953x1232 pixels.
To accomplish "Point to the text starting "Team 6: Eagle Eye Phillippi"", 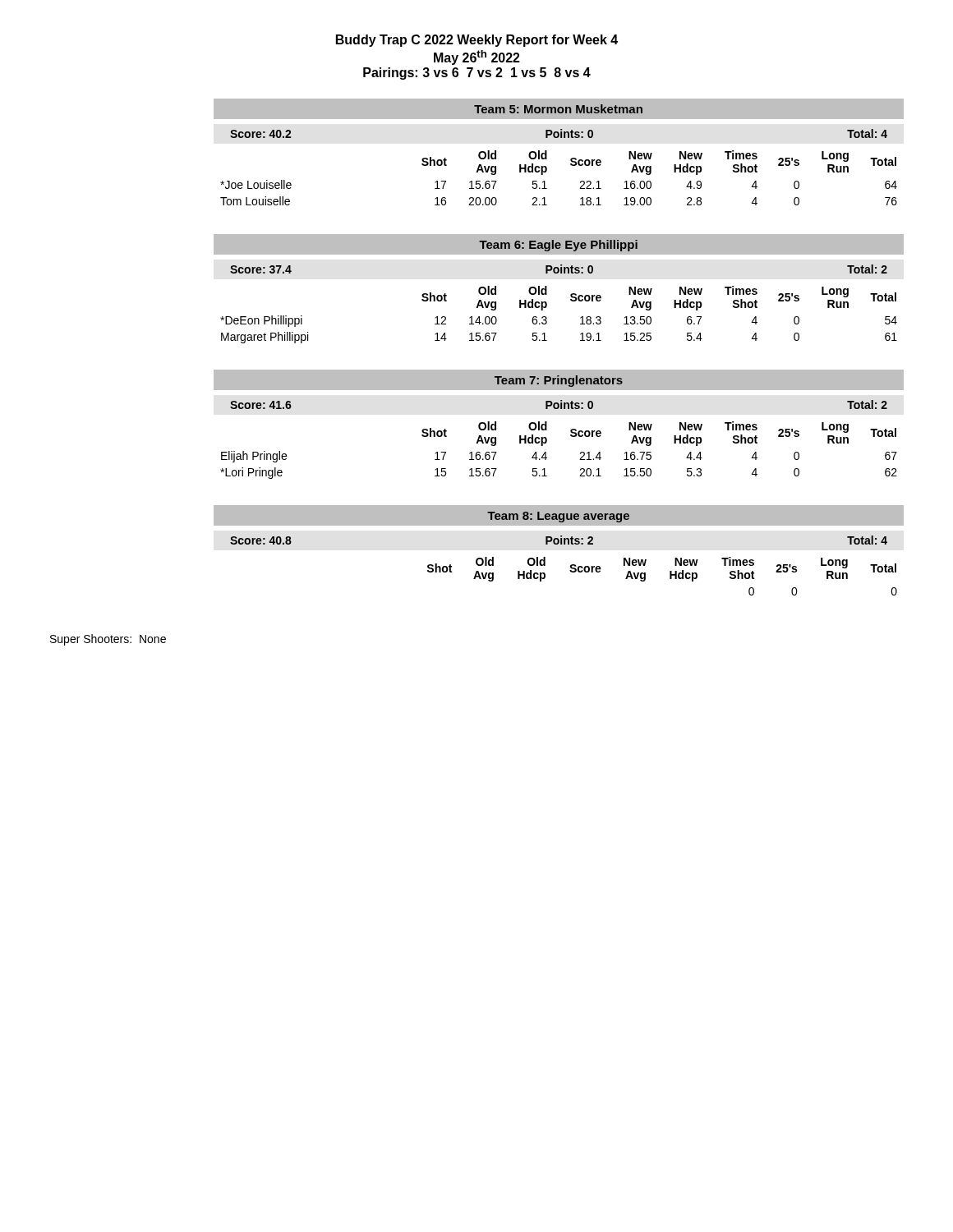I will (559, 245).
